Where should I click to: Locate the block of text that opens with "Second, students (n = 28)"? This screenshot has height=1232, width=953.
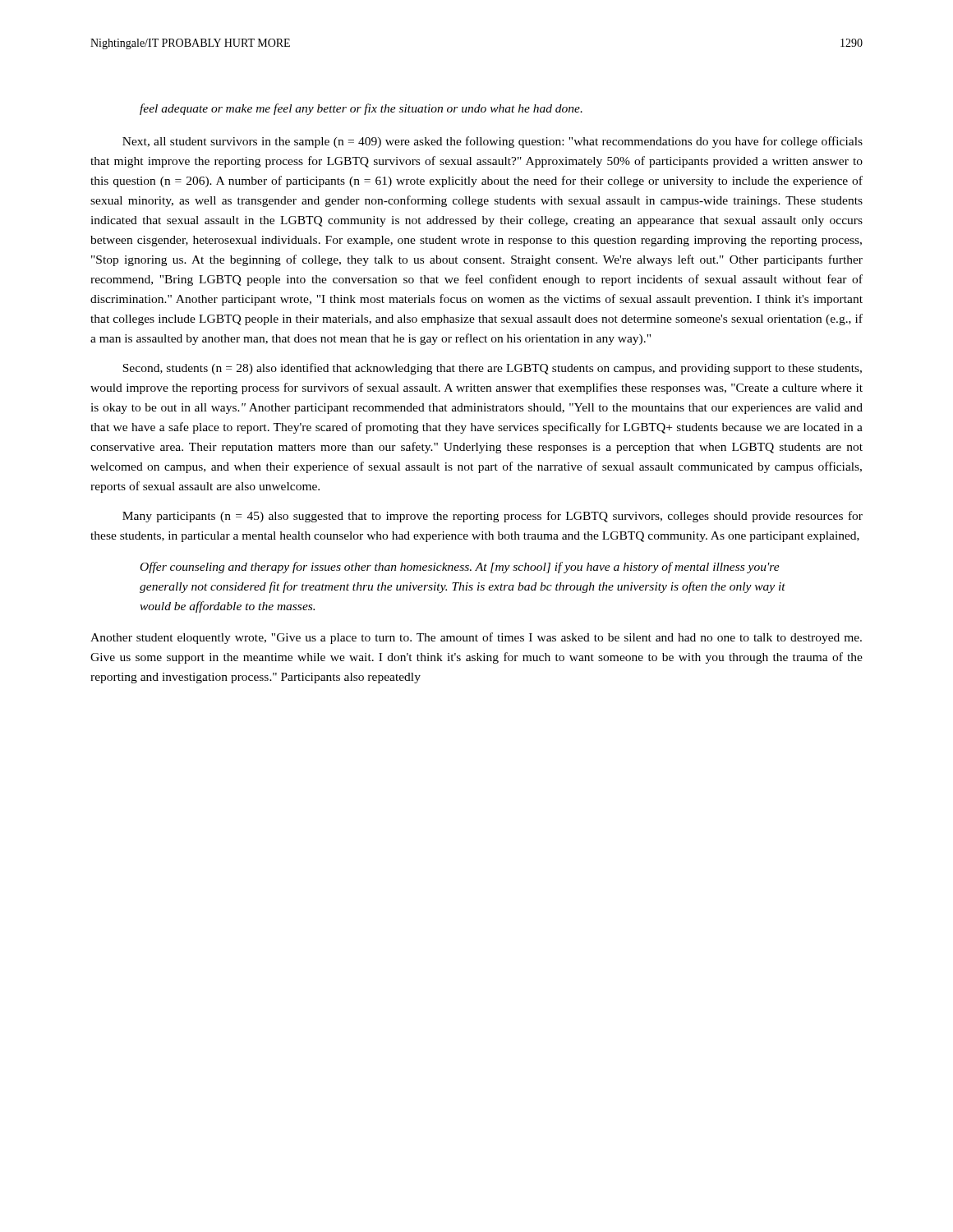click(x=476, y=427)
